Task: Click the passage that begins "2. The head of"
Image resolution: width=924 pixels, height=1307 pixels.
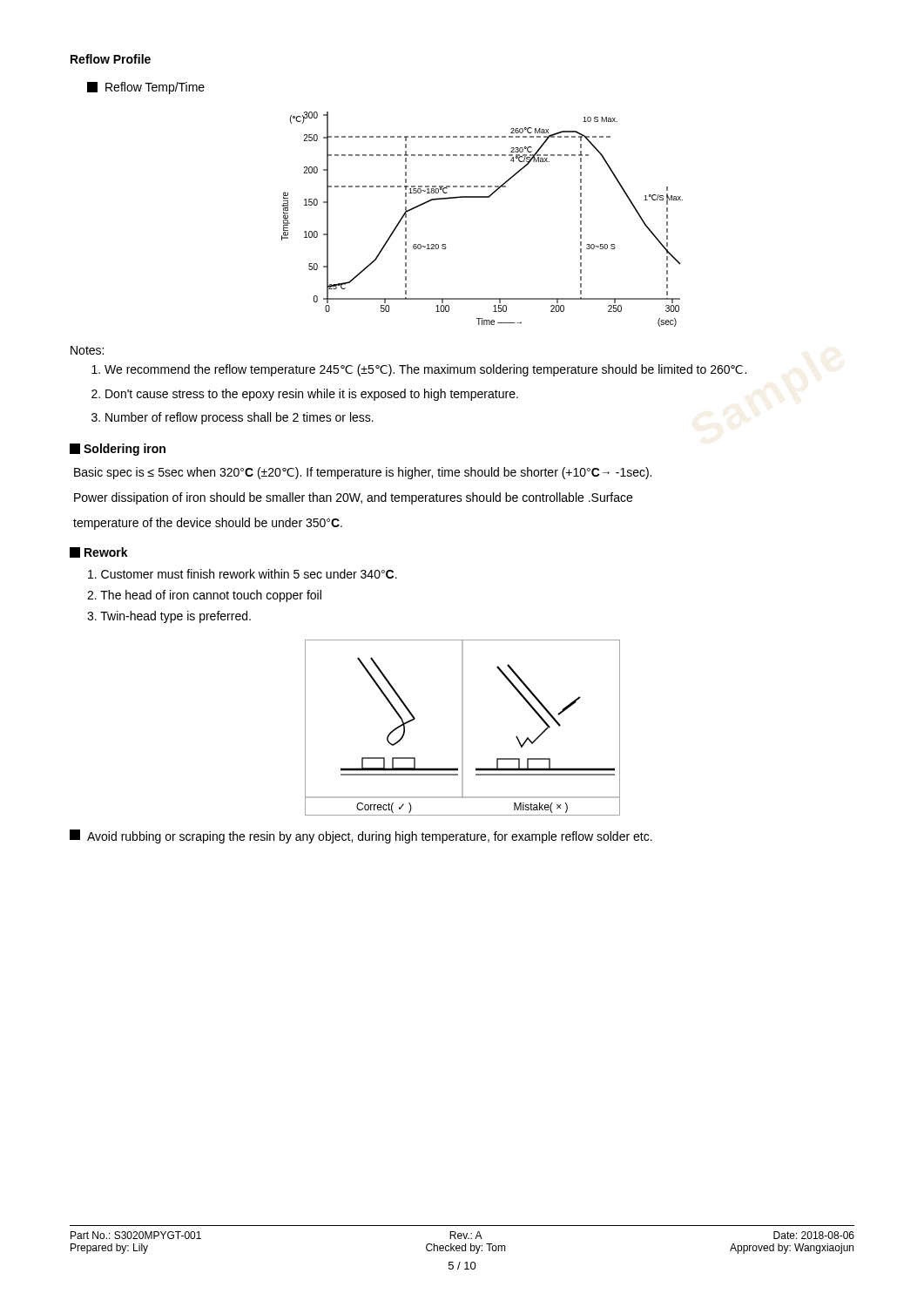Action: 205,595
